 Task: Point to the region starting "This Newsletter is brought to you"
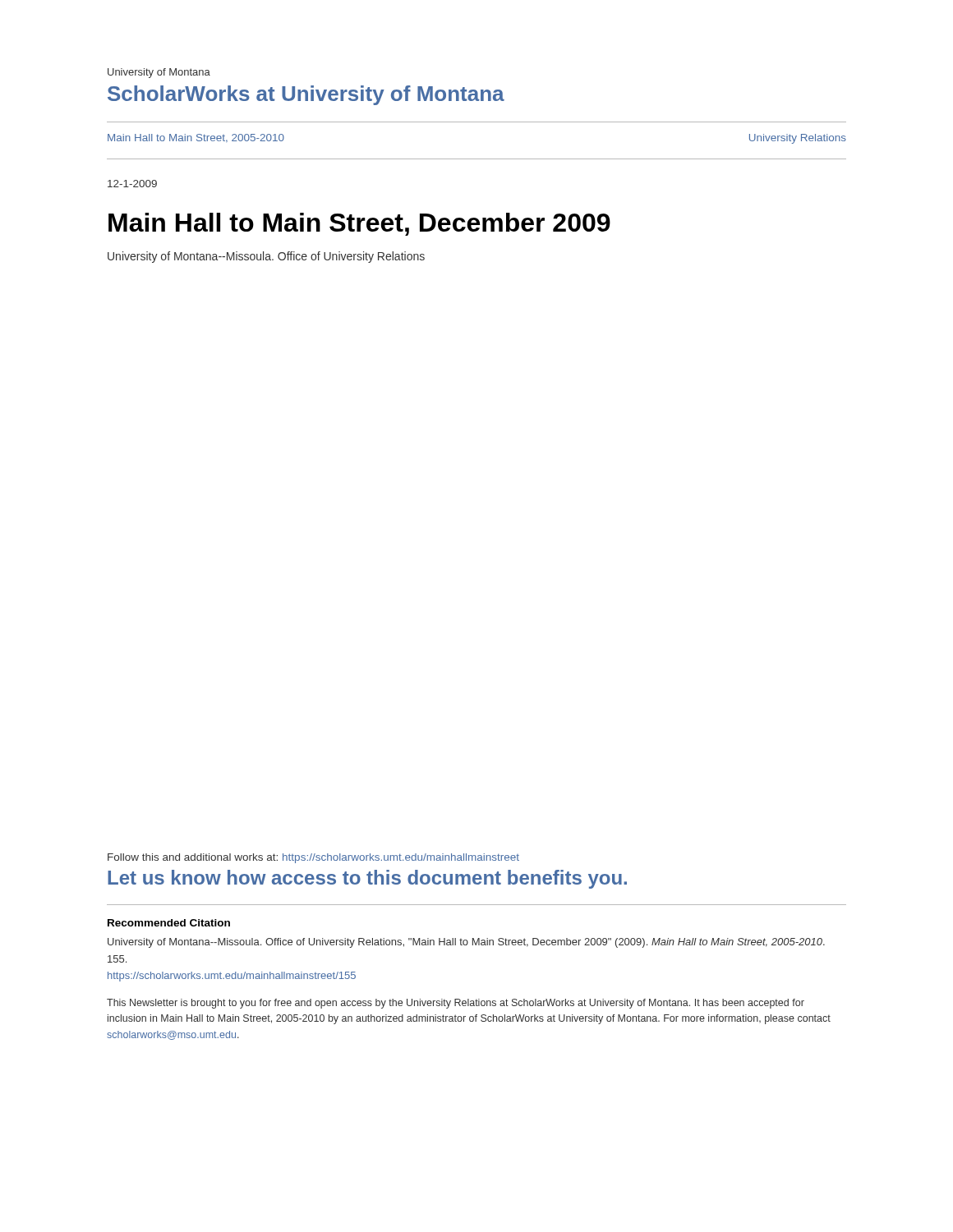point(469,1019)
